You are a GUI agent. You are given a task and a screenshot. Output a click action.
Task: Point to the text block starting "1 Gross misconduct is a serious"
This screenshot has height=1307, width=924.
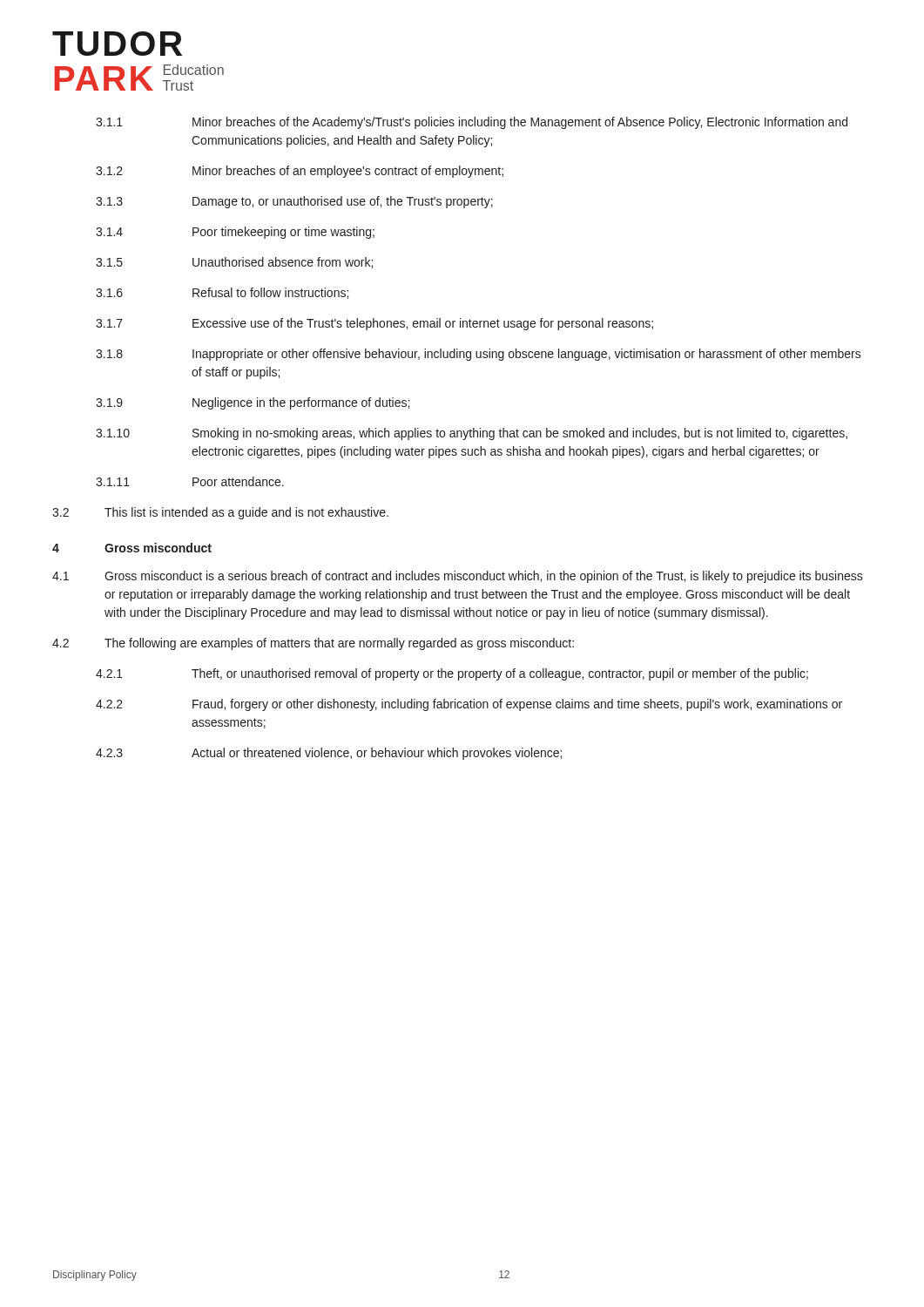pos(462,595)
